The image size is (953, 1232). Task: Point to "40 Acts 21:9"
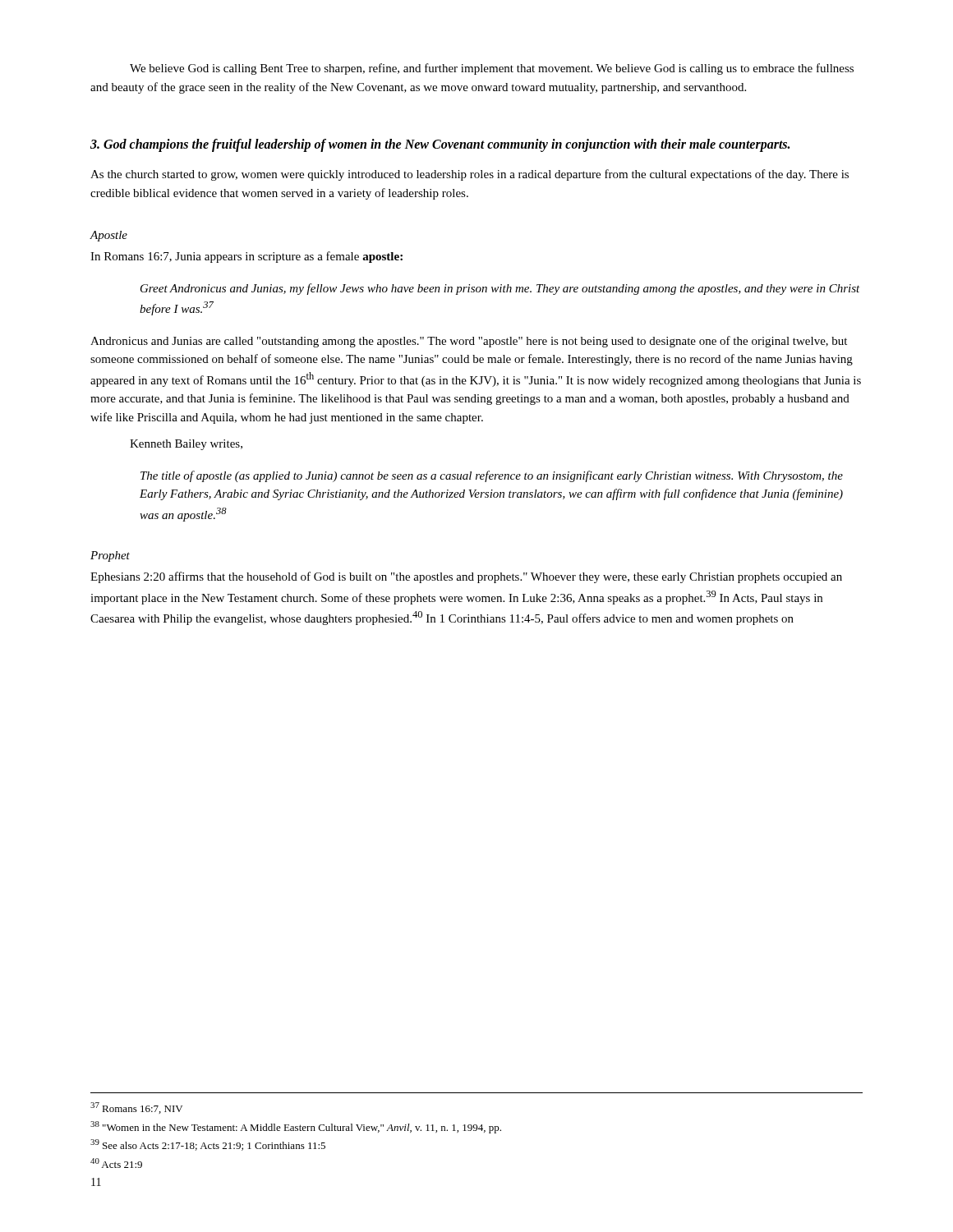116,1163
